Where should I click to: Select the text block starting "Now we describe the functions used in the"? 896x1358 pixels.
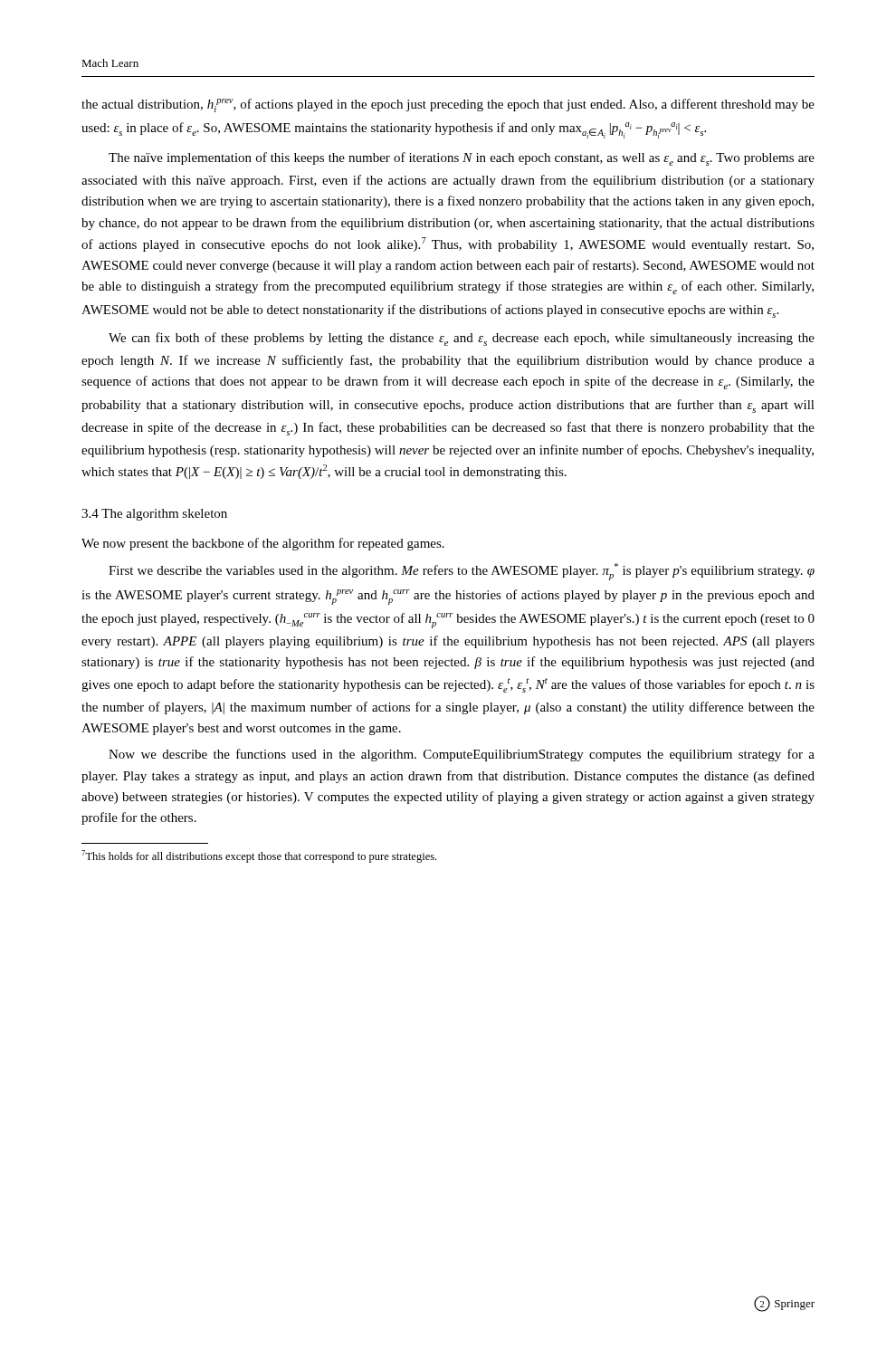pos(448,786)
